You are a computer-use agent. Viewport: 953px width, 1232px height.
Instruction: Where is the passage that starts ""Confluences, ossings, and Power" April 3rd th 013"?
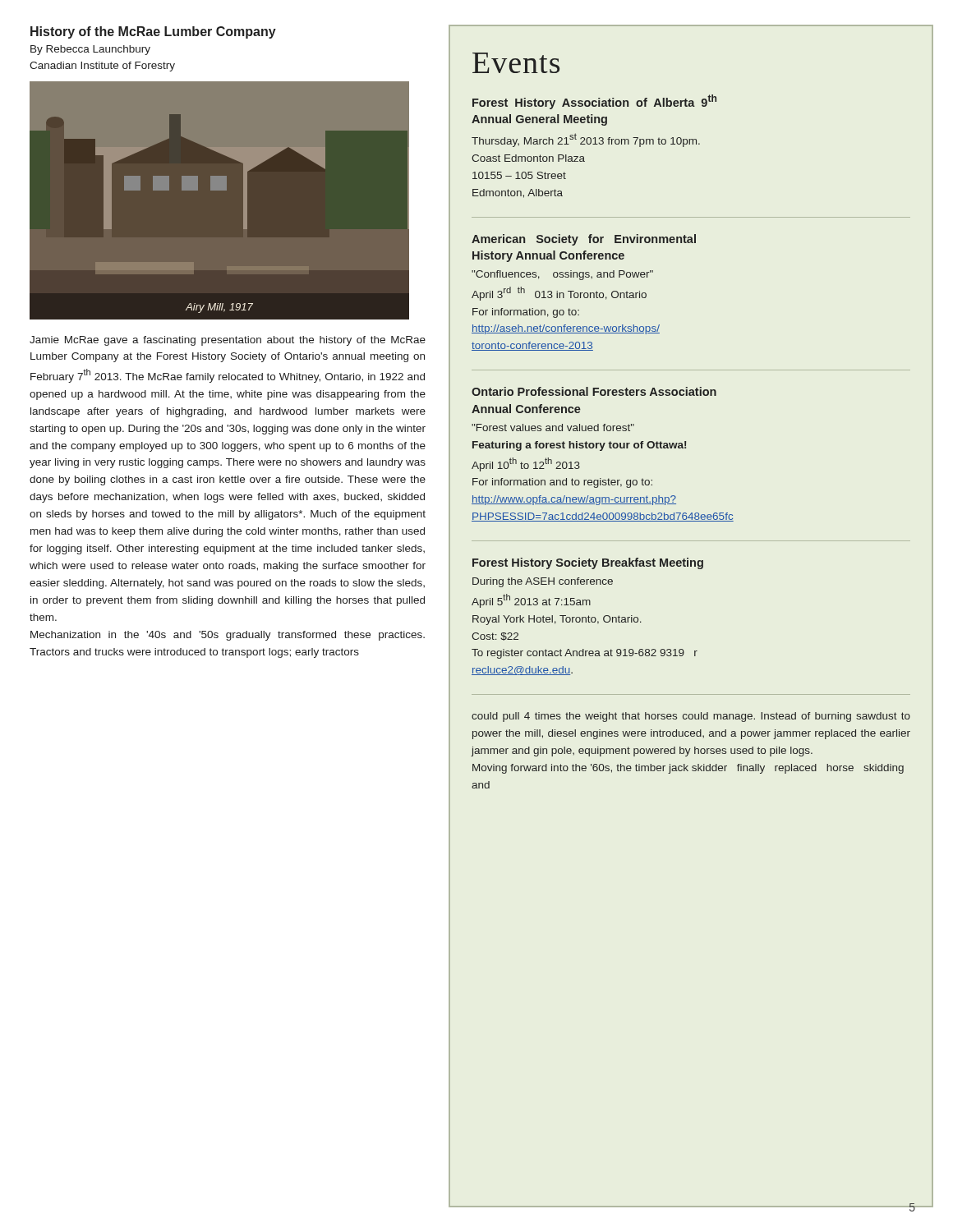pyautogui.click(x=566, y=310)
